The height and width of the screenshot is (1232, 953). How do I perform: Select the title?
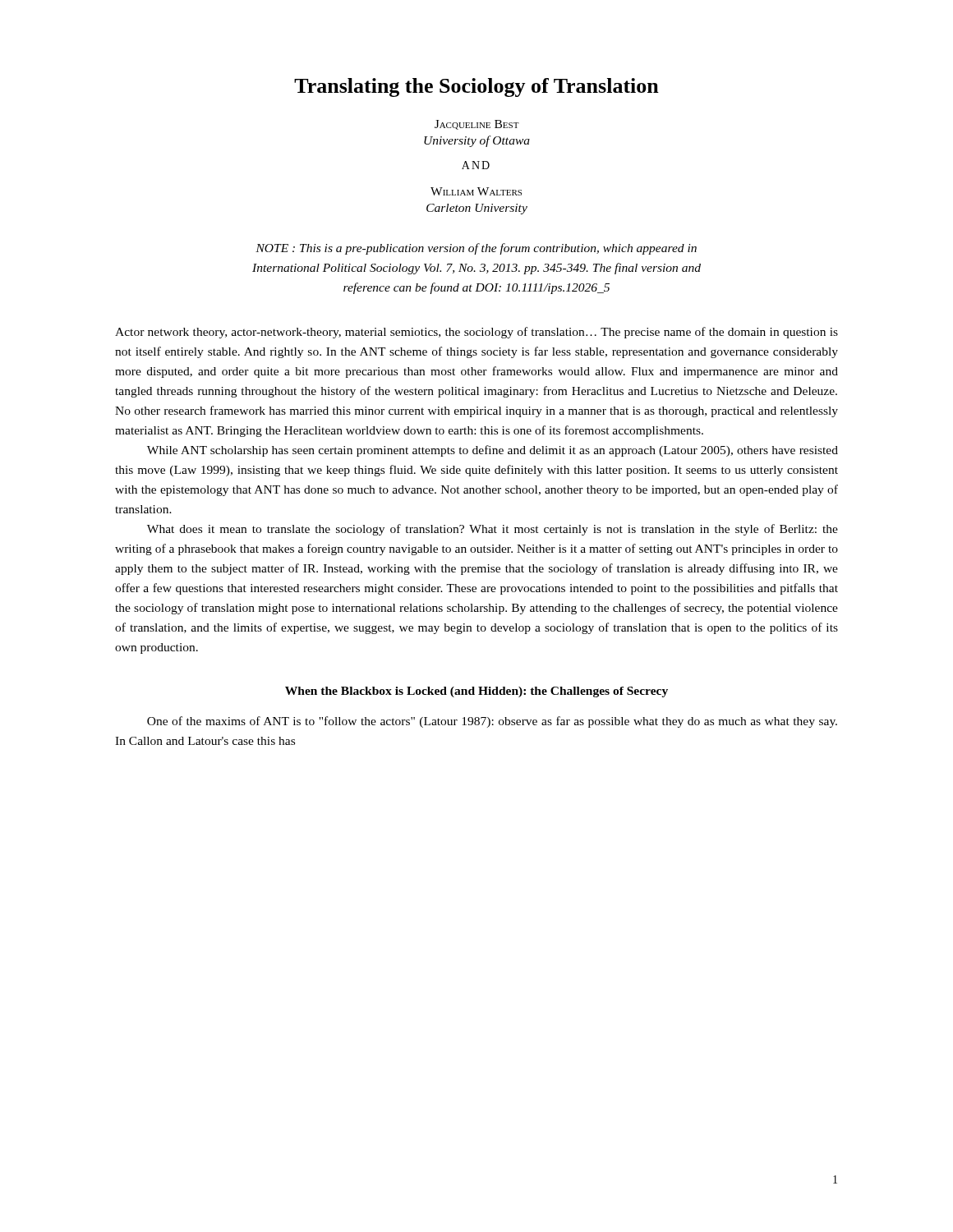[x=476, y=86]
